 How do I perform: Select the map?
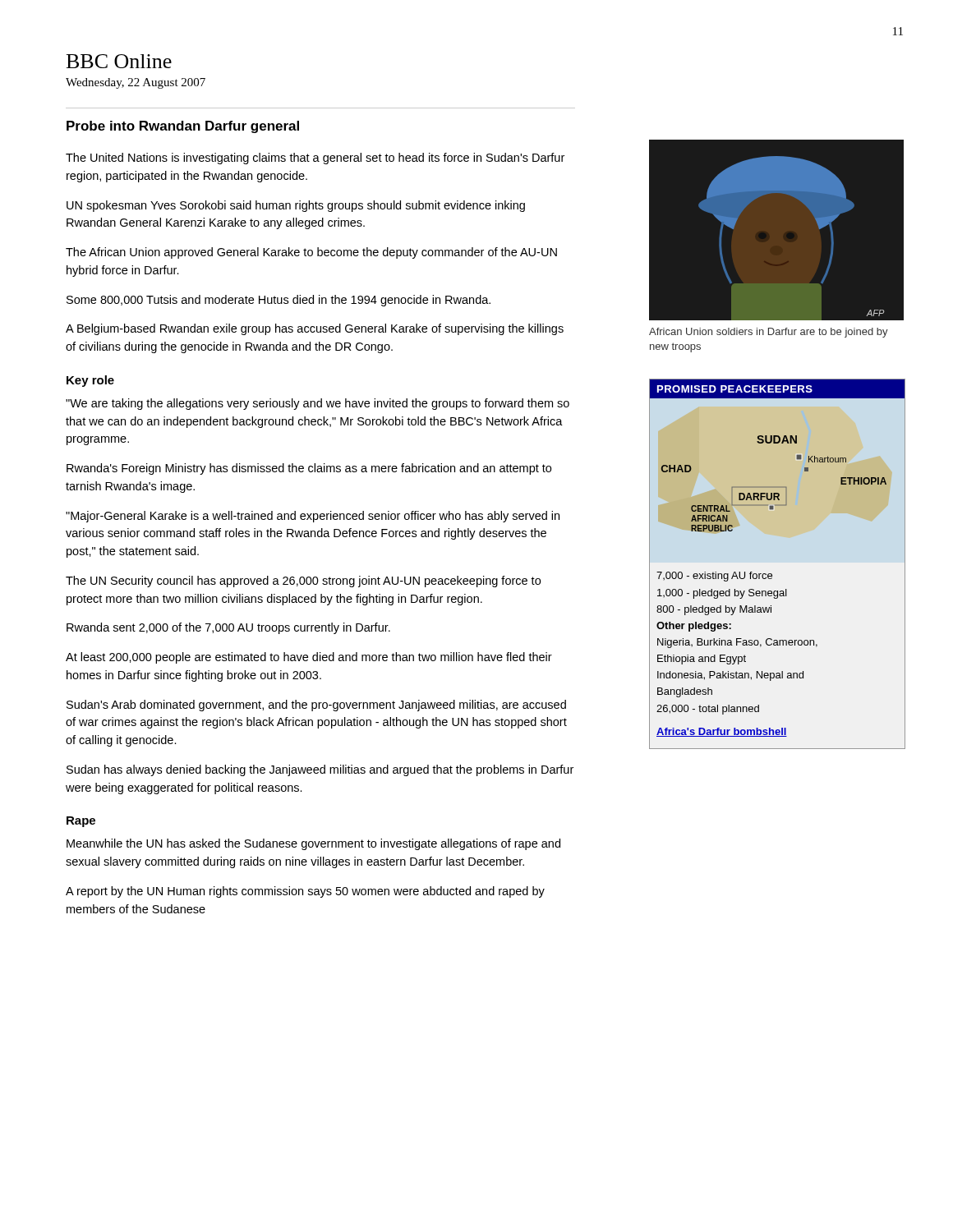click(777, 564)
